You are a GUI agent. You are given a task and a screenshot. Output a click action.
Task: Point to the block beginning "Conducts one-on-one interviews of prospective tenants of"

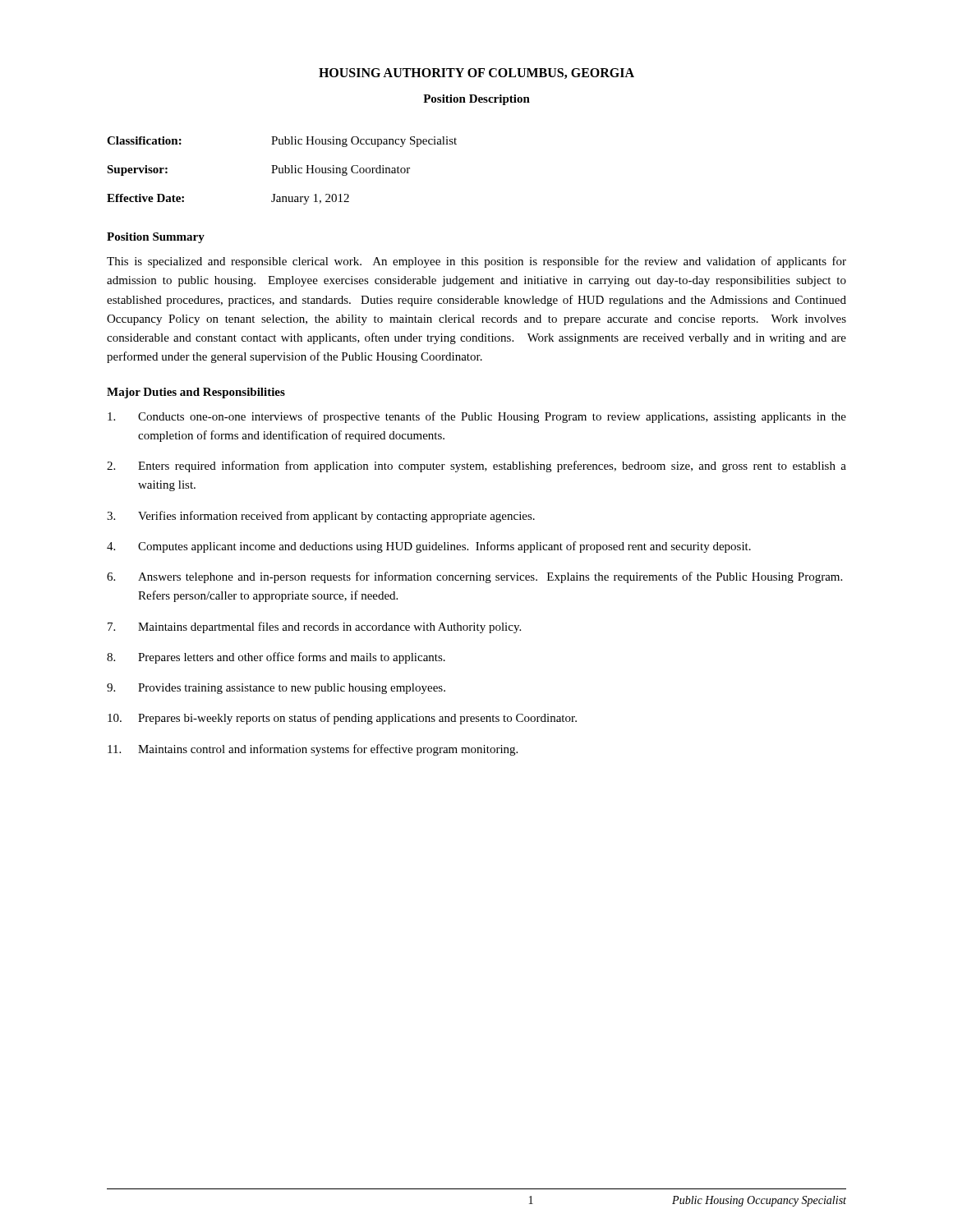[476, 426]
